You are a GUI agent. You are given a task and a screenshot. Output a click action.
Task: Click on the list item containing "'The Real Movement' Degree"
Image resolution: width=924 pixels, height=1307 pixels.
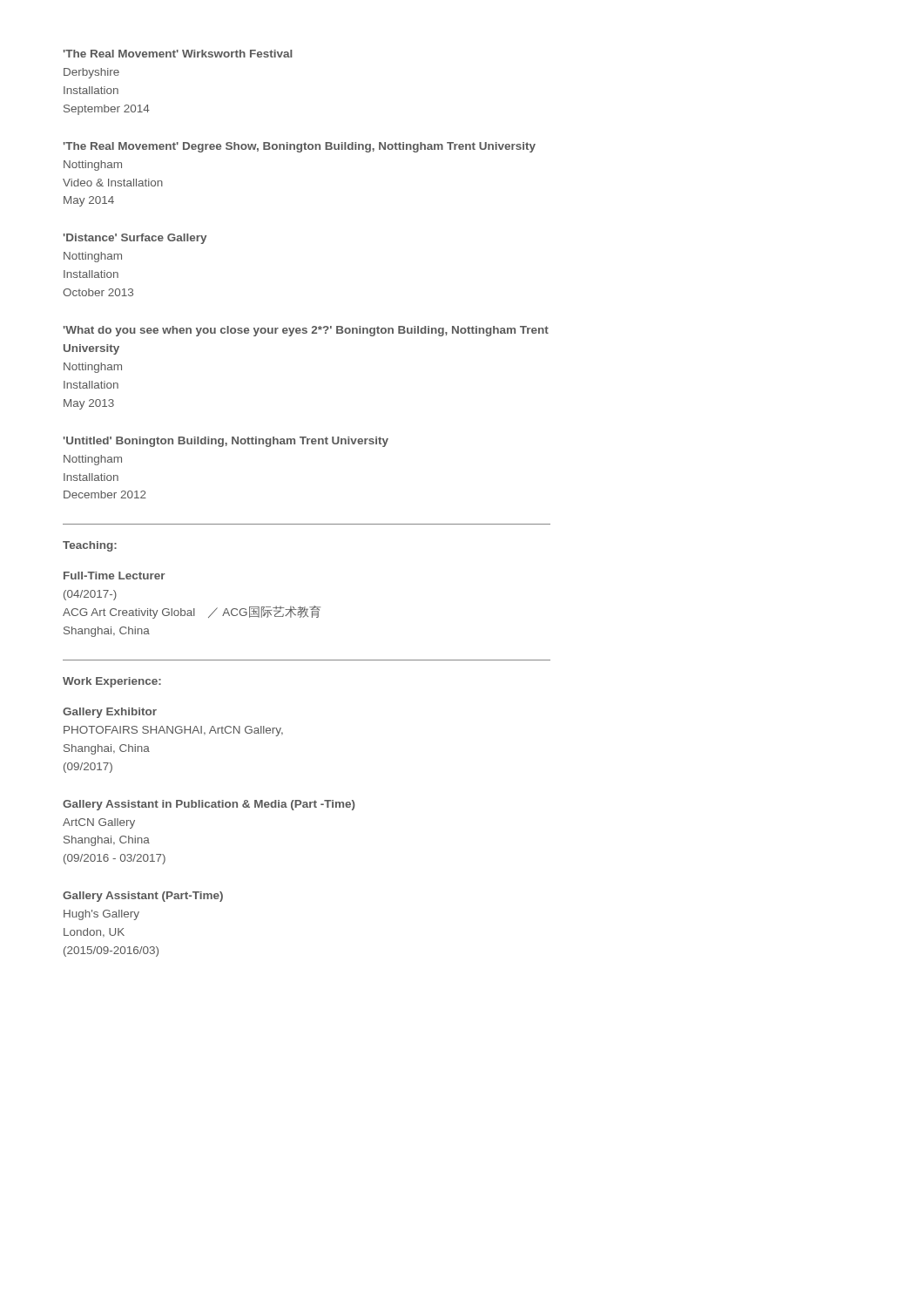coord(300,147)
